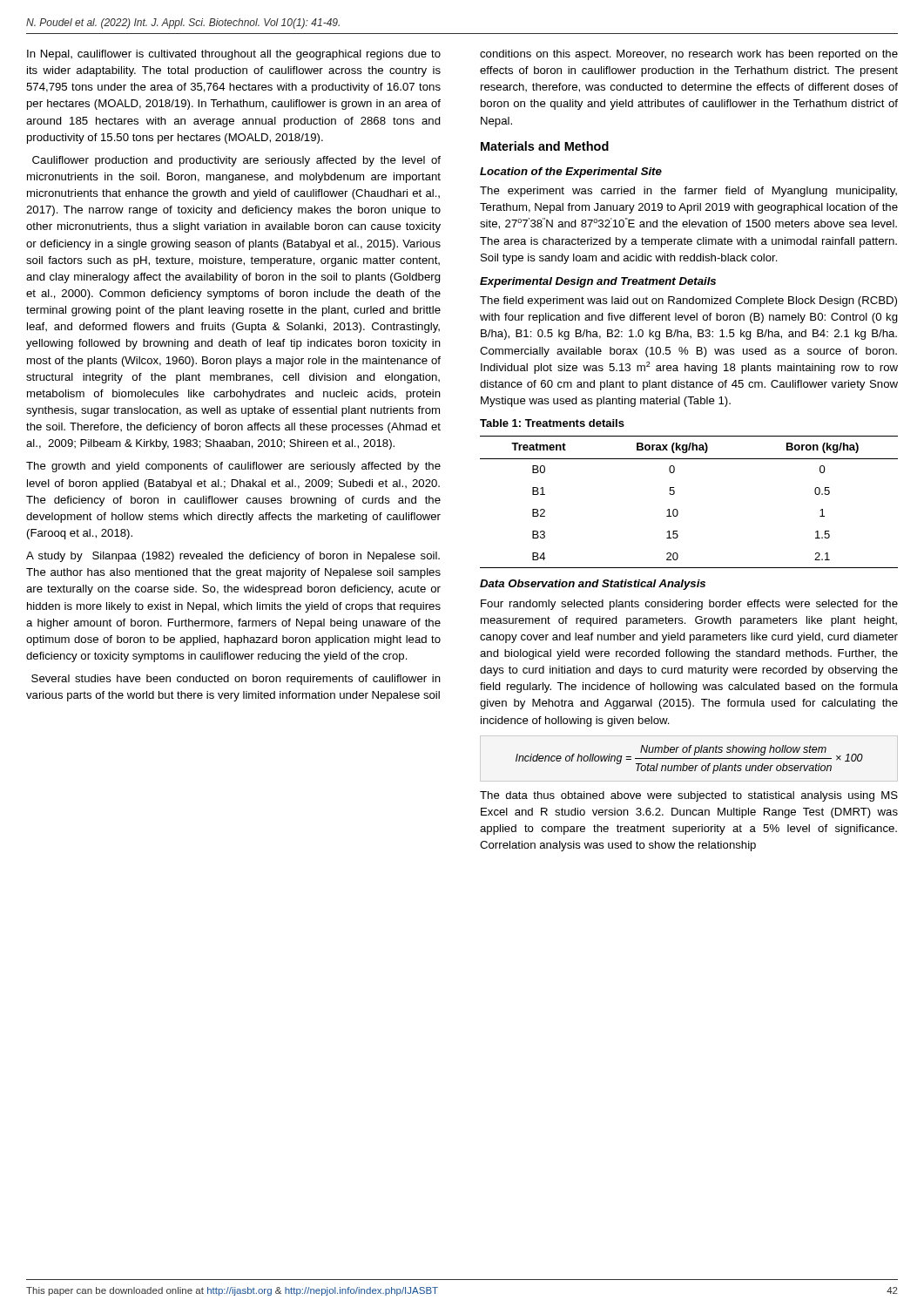Image resolution: width=924 pixels, height=1307 pixels.
Task: Find the text block containing "The data thus obtained above were"
Action: coord(689,820)
